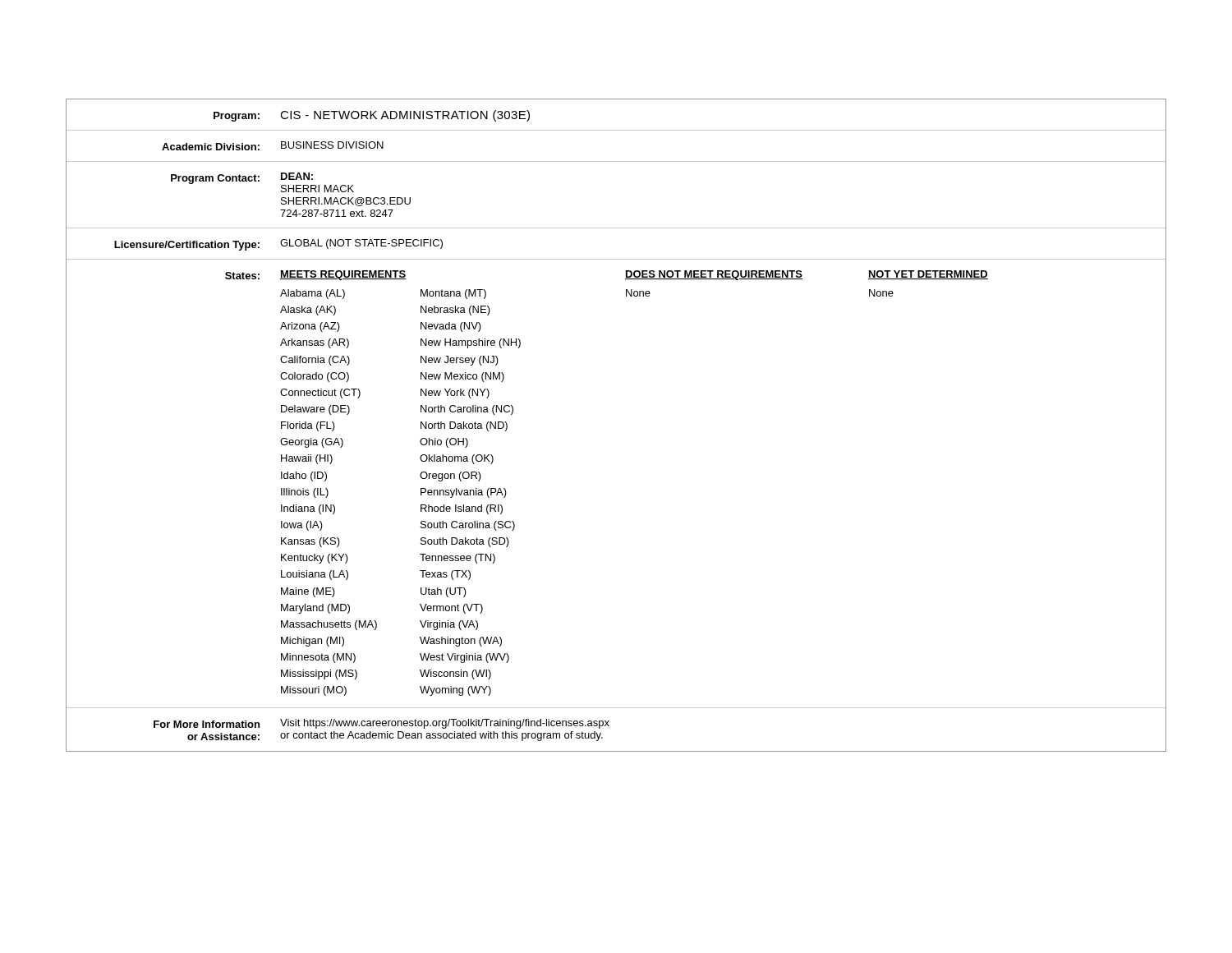Click on the text block that reads "For More Informationor"
The width and height of the screenshot is (1232, 953).
[207, 730]
